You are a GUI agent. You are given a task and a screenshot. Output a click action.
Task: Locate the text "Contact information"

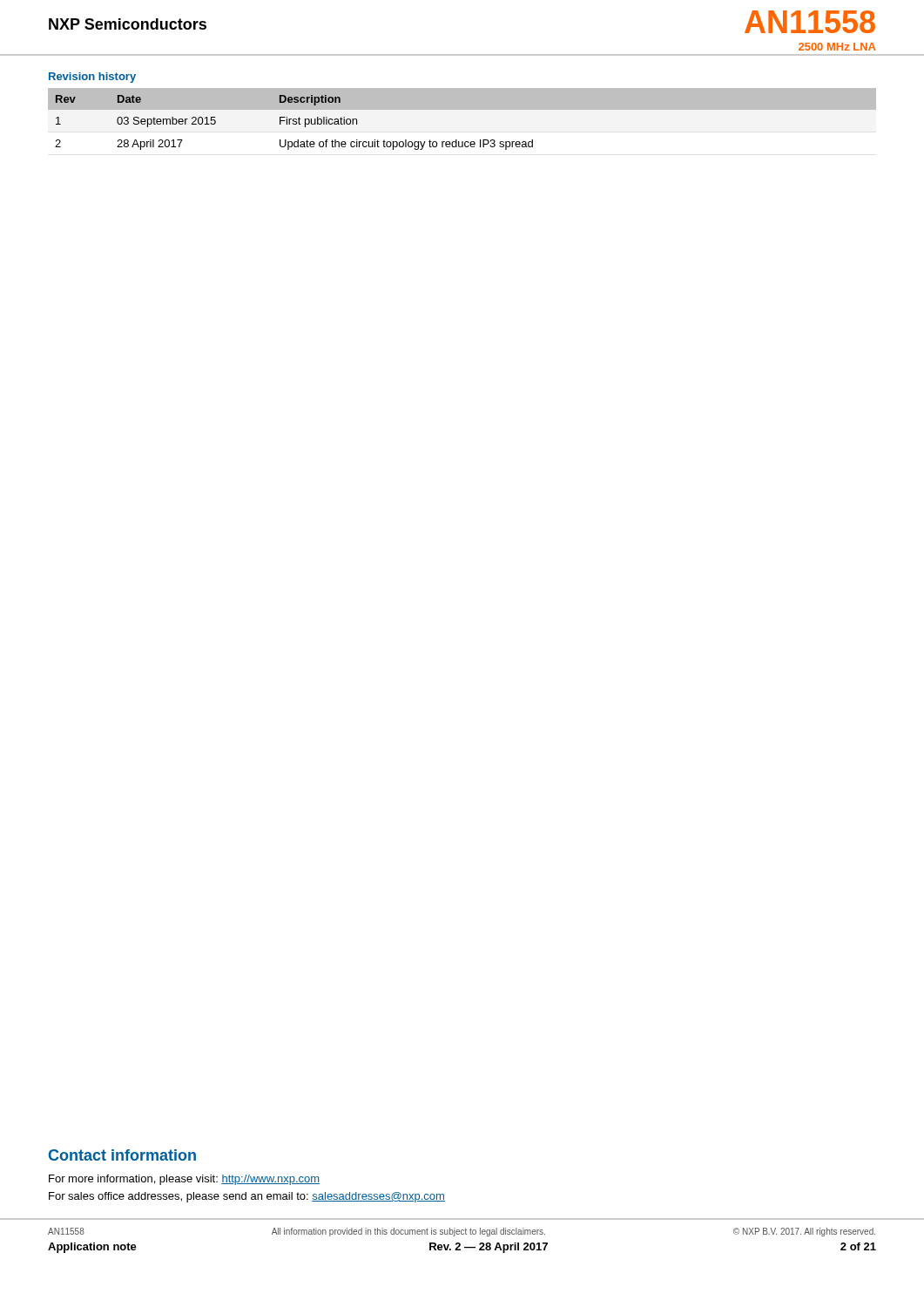(122, 1155)
